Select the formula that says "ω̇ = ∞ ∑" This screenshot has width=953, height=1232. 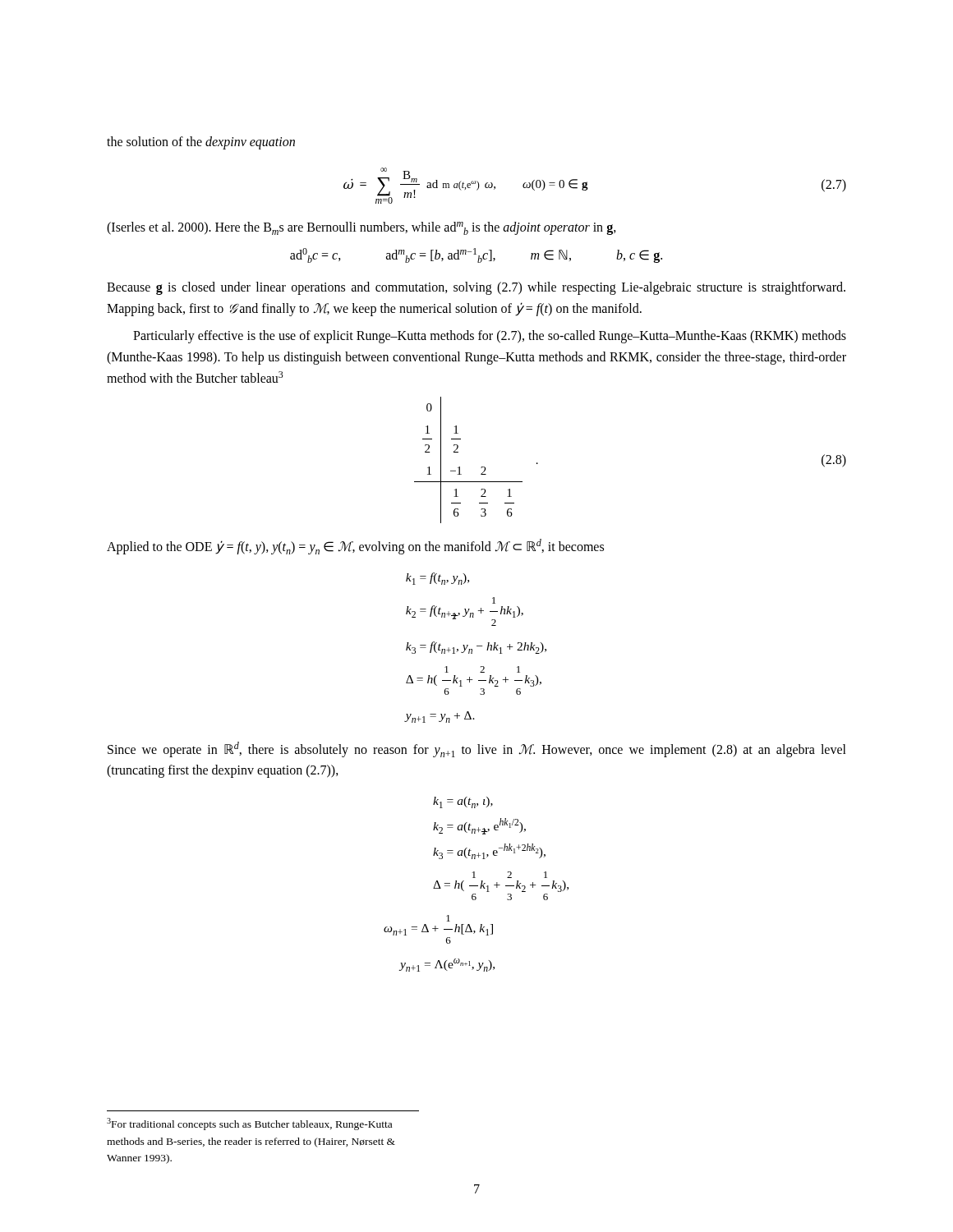point(594,184)
